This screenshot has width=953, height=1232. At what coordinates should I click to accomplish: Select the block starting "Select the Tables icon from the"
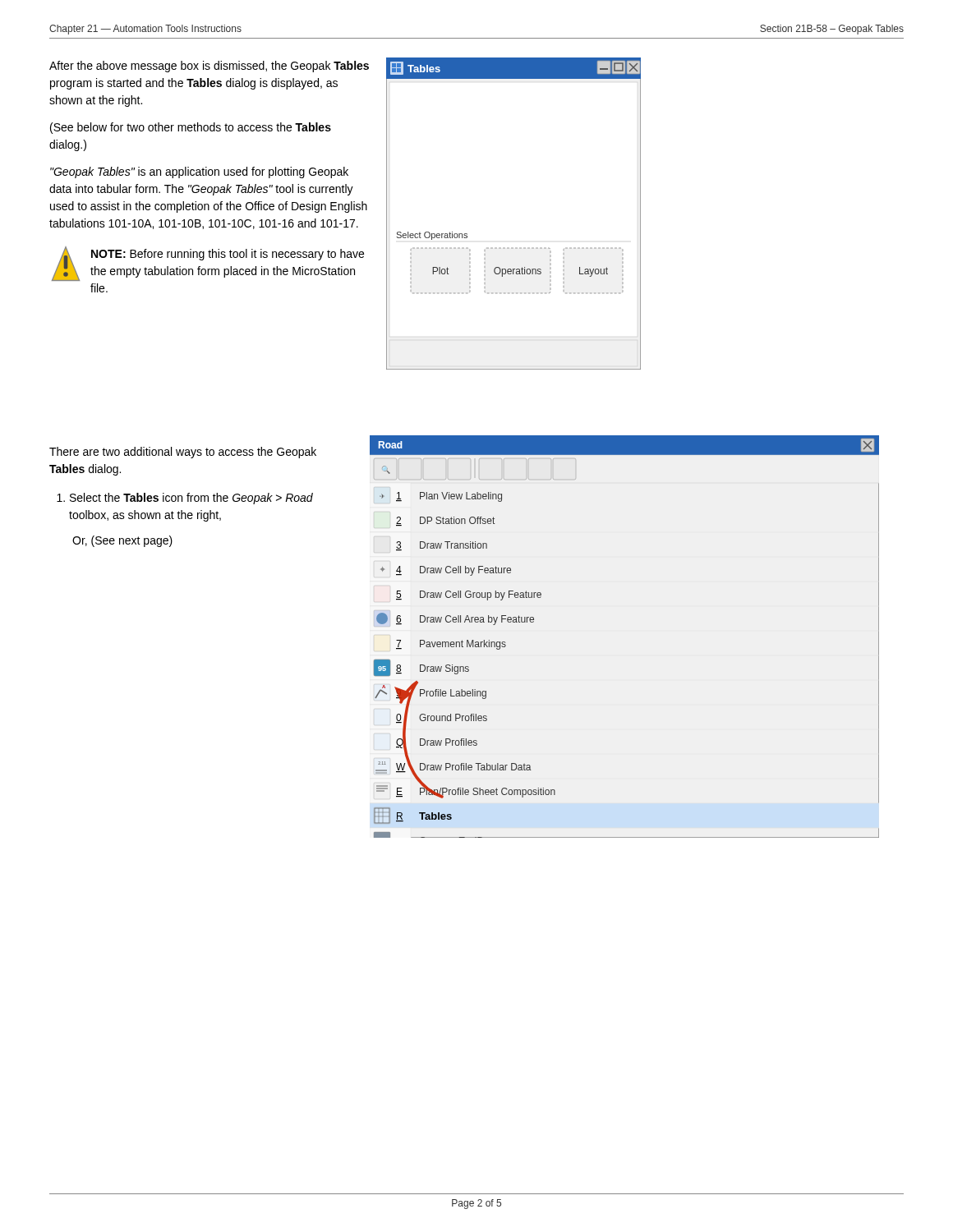point(211,520)
